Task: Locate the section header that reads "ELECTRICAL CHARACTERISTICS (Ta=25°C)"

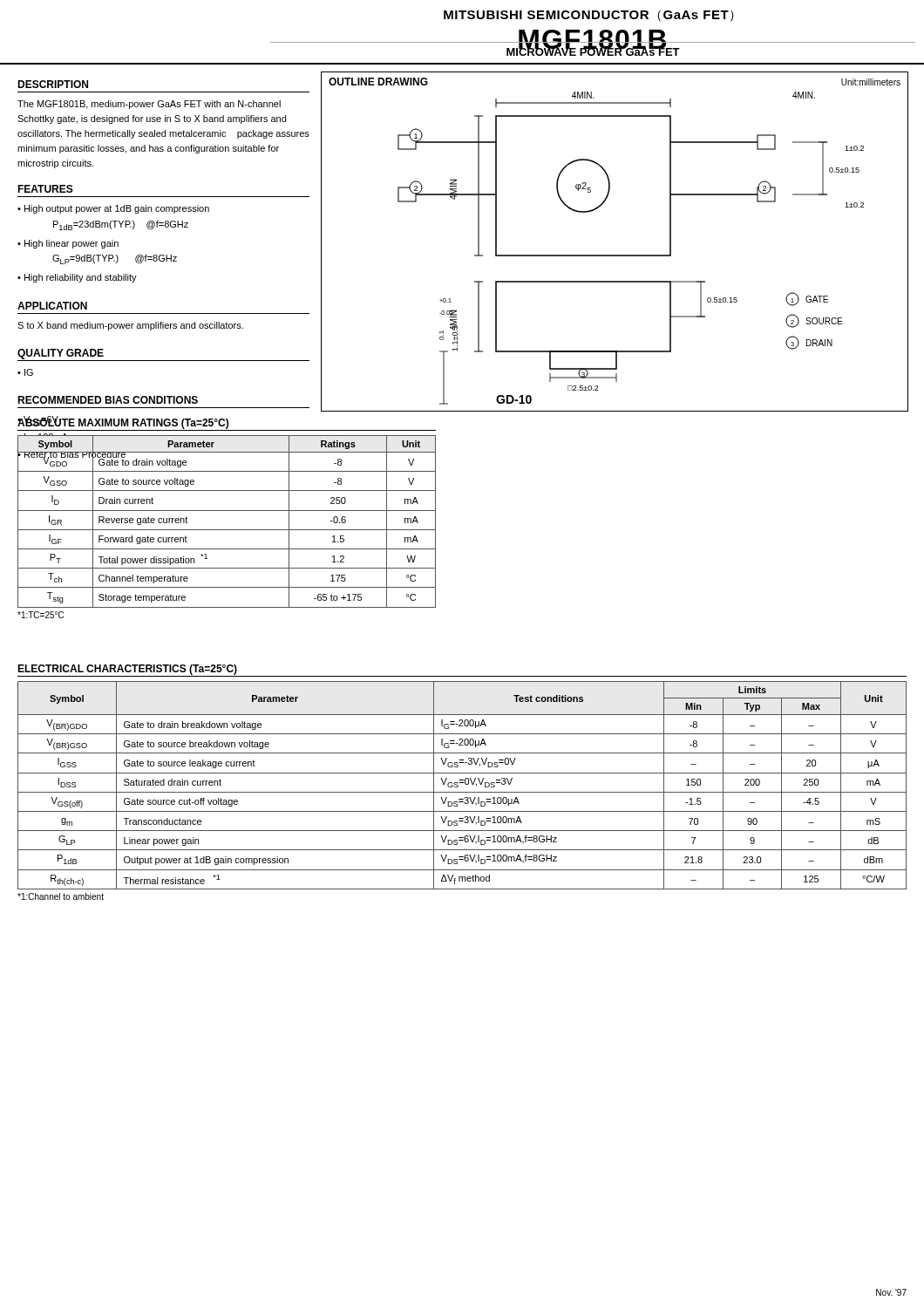Action: pos(127,669)
